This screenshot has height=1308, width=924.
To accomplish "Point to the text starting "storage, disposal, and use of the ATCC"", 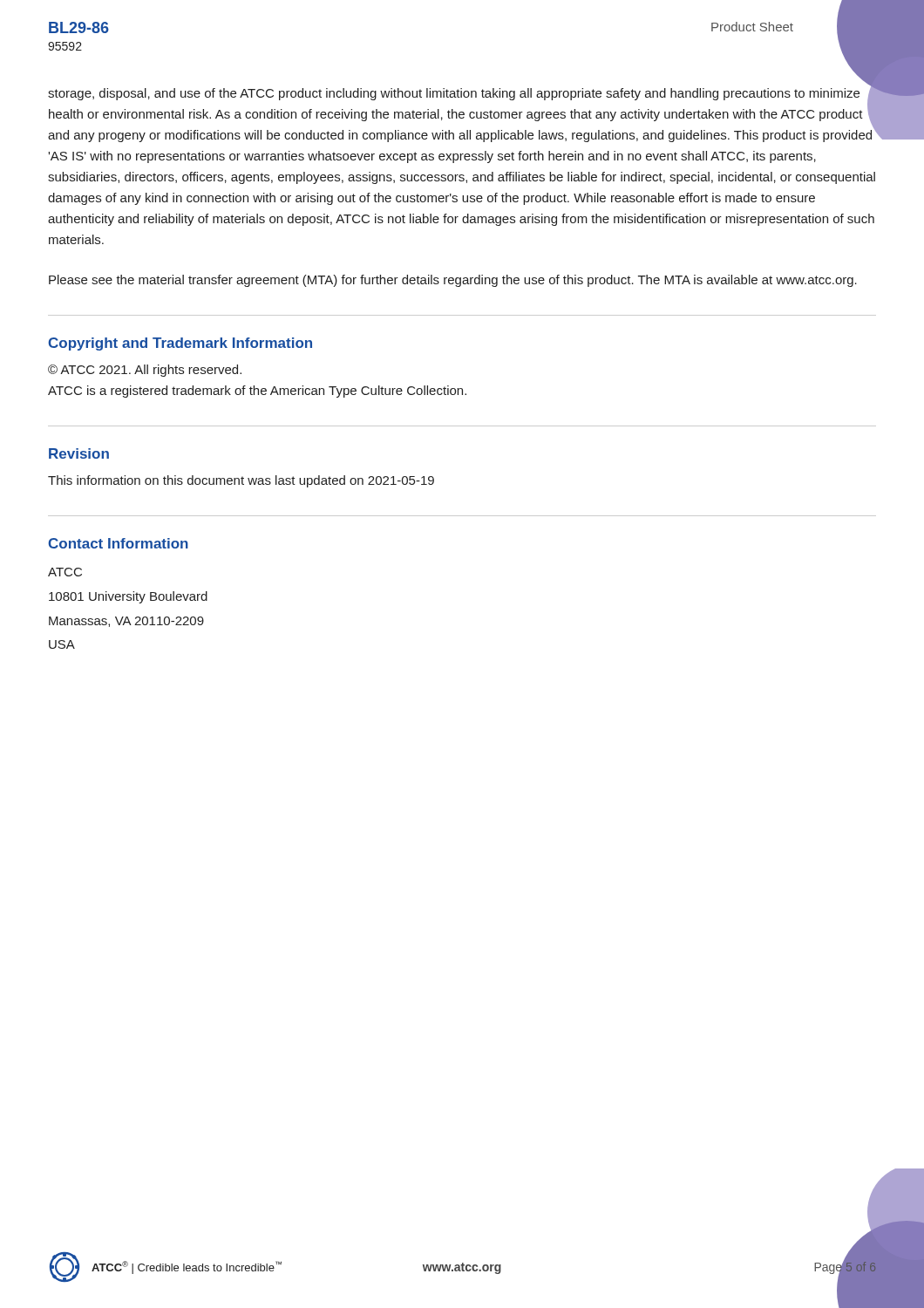I will tap(462, 166).
